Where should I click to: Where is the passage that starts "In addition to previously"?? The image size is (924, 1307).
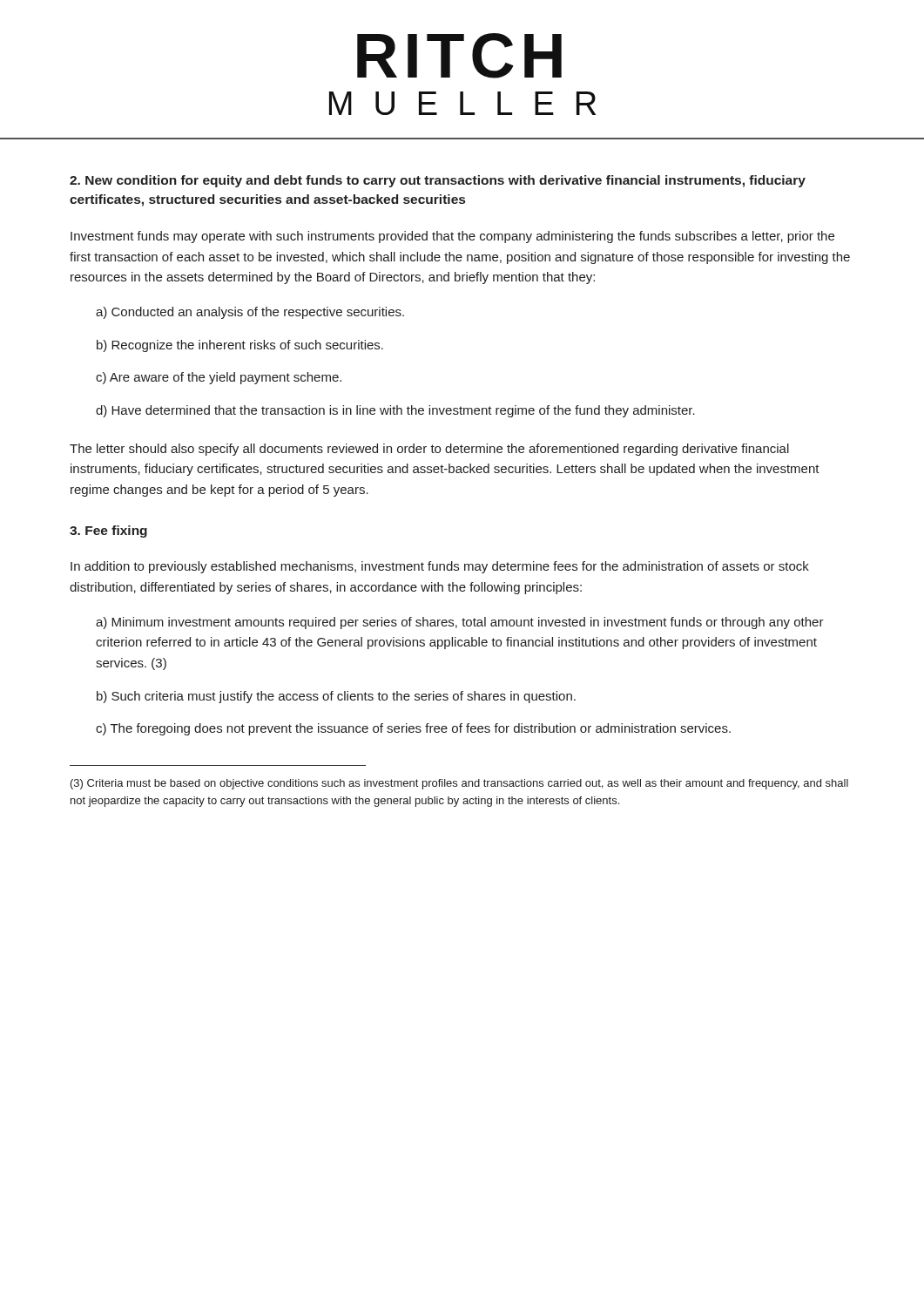pos(439,576)
